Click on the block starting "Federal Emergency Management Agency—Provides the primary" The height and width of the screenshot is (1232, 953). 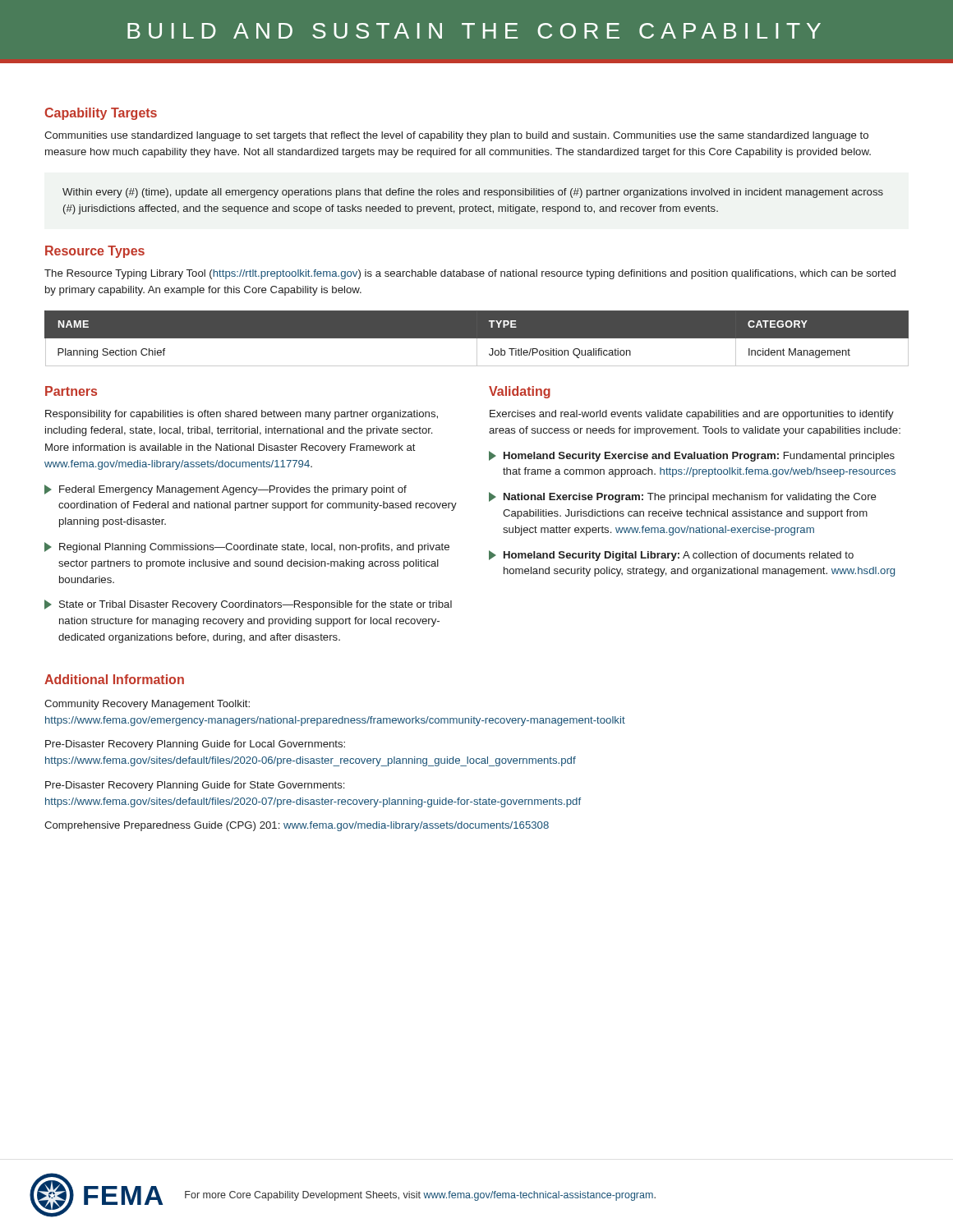tap(252, 505)
